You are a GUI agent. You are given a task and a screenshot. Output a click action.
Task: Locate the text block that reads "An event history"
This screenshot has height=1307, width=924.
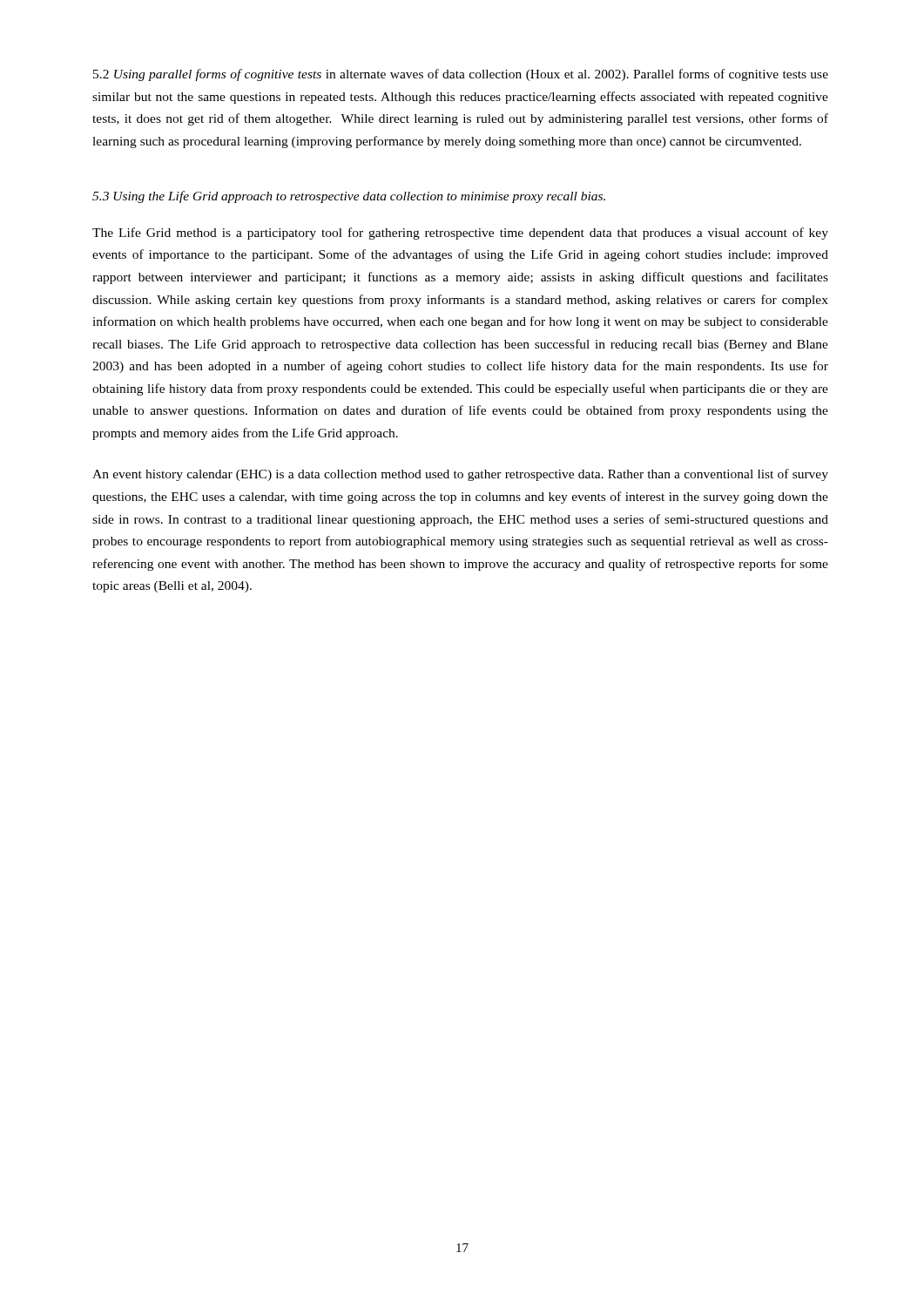(460, 530)
